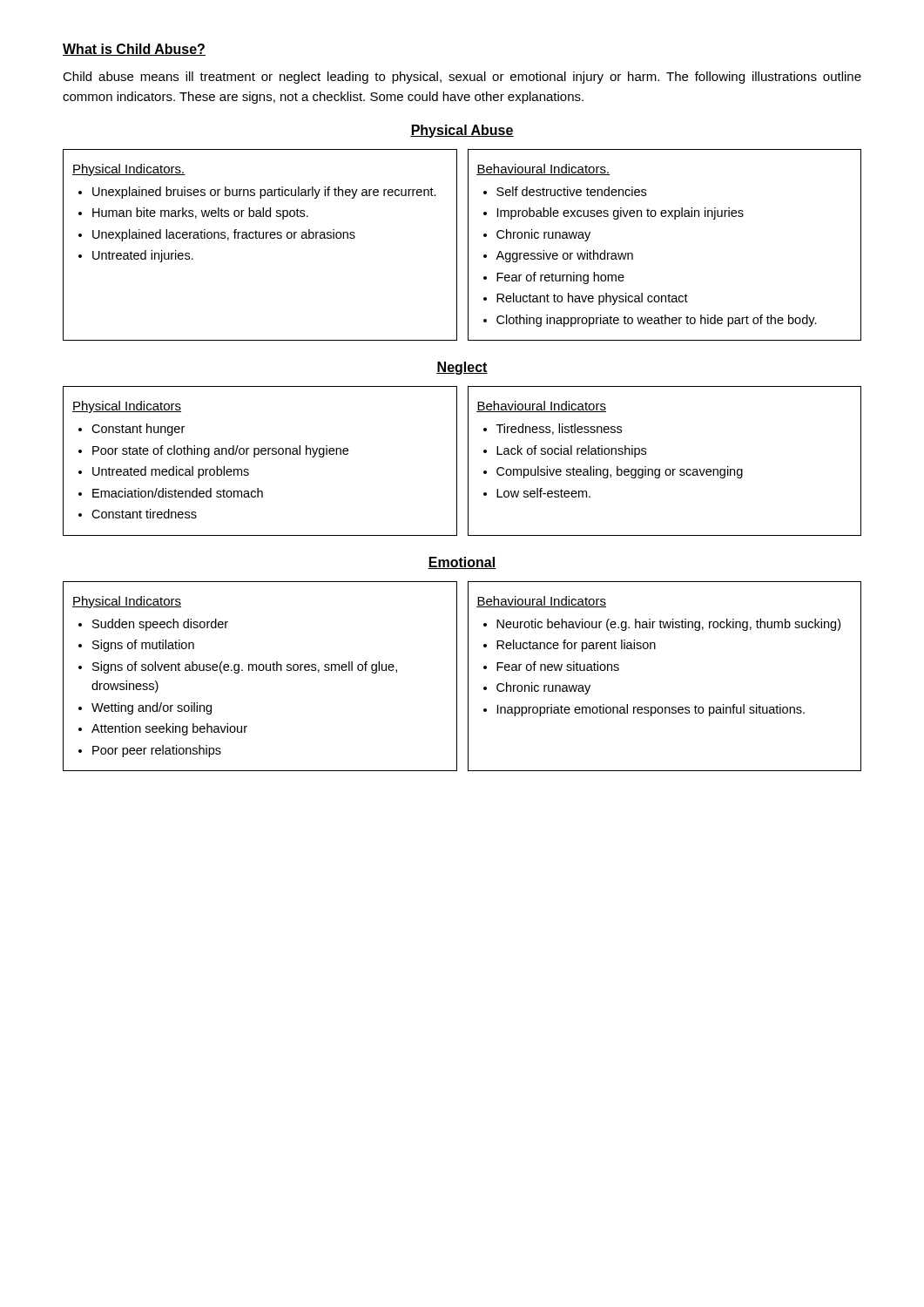The height and width of the screenshot is (1307, 924).
Task: Locate the table with the text "Physical Indicators Constant hunger Poor"
Action: (260, 461)
